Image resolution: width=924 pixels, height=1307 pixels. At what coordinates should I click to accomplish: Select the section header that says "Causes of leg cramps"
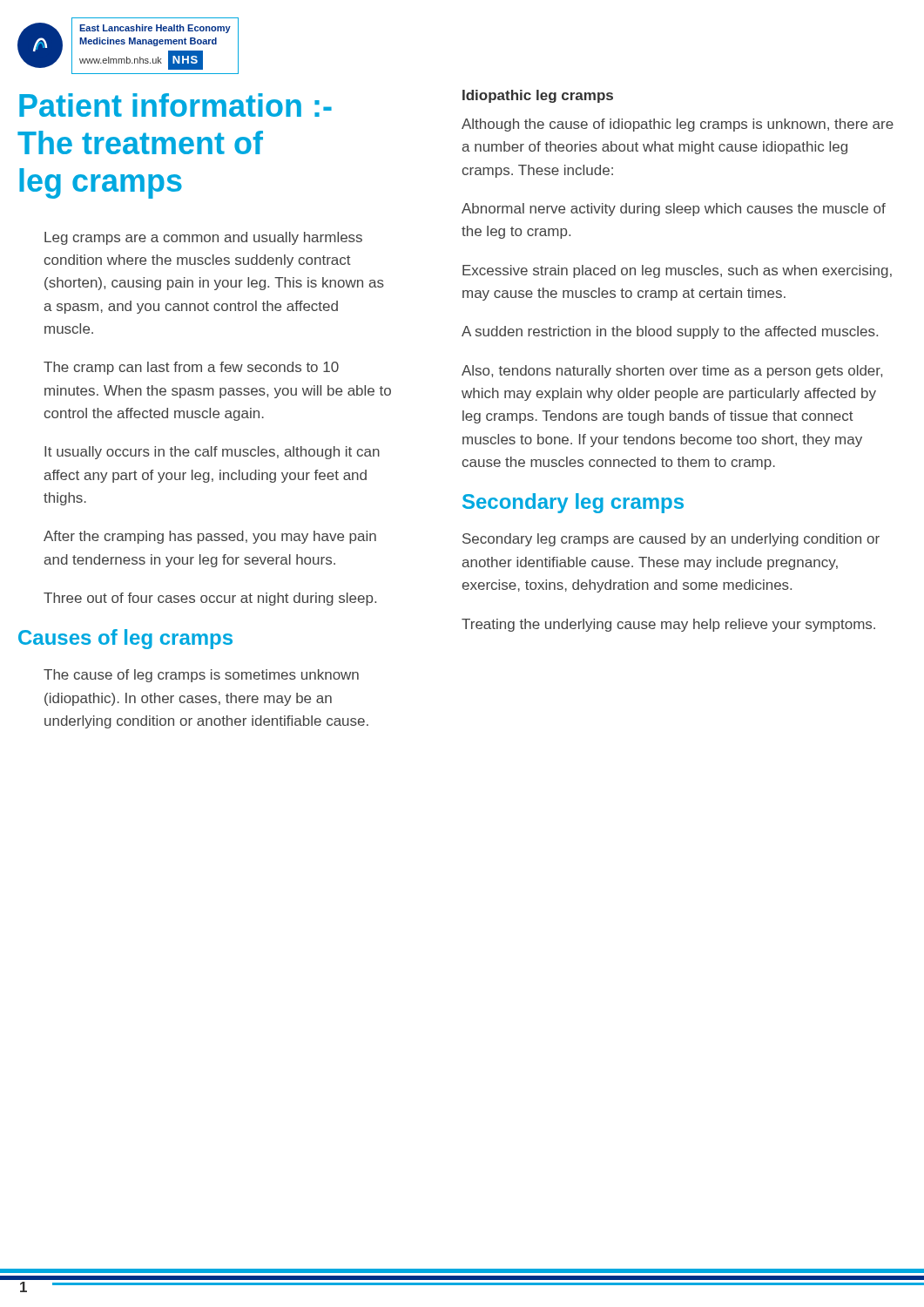point(125,638)
